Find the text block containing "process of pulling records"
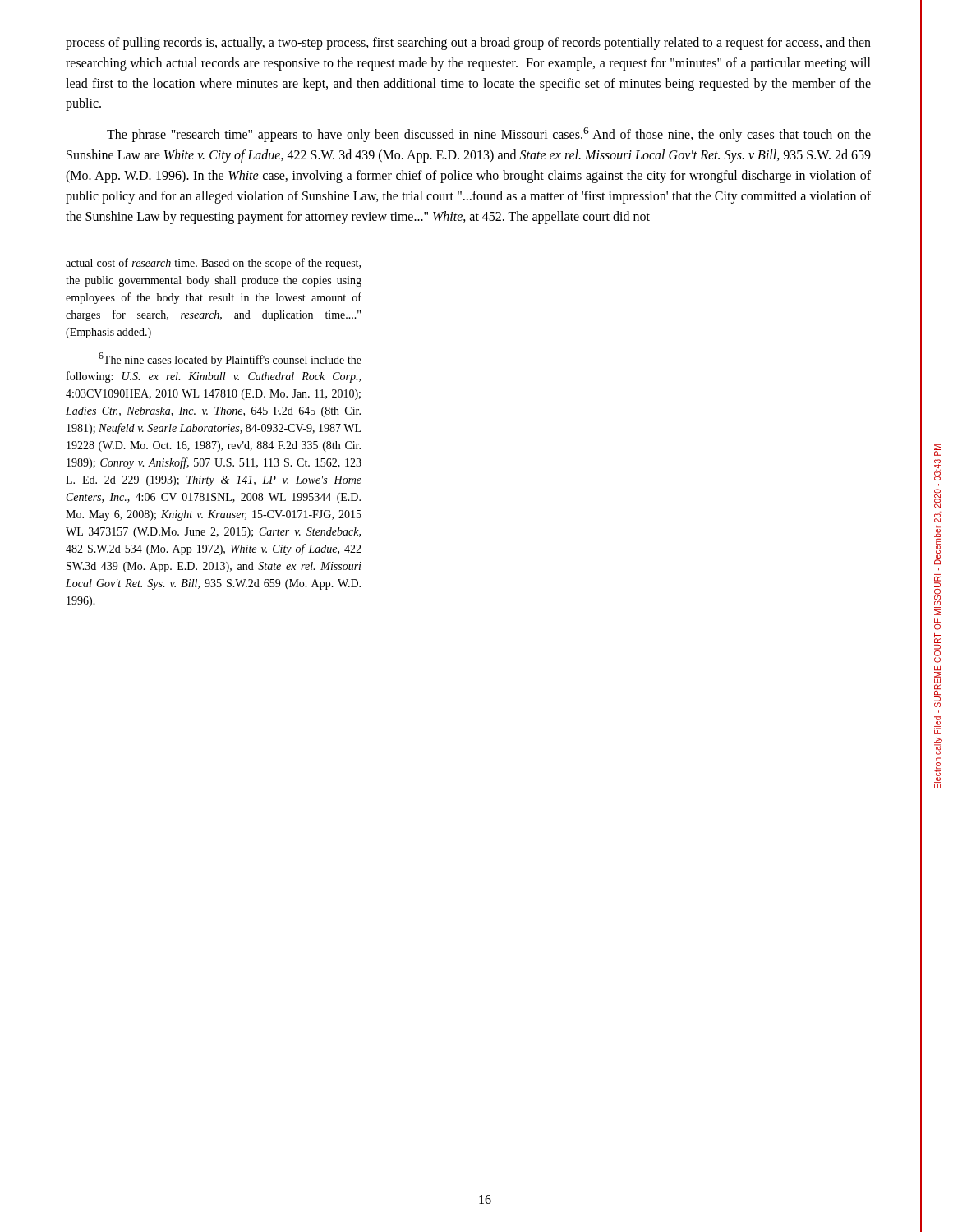 pyautogui.click(x=468, y=73)
